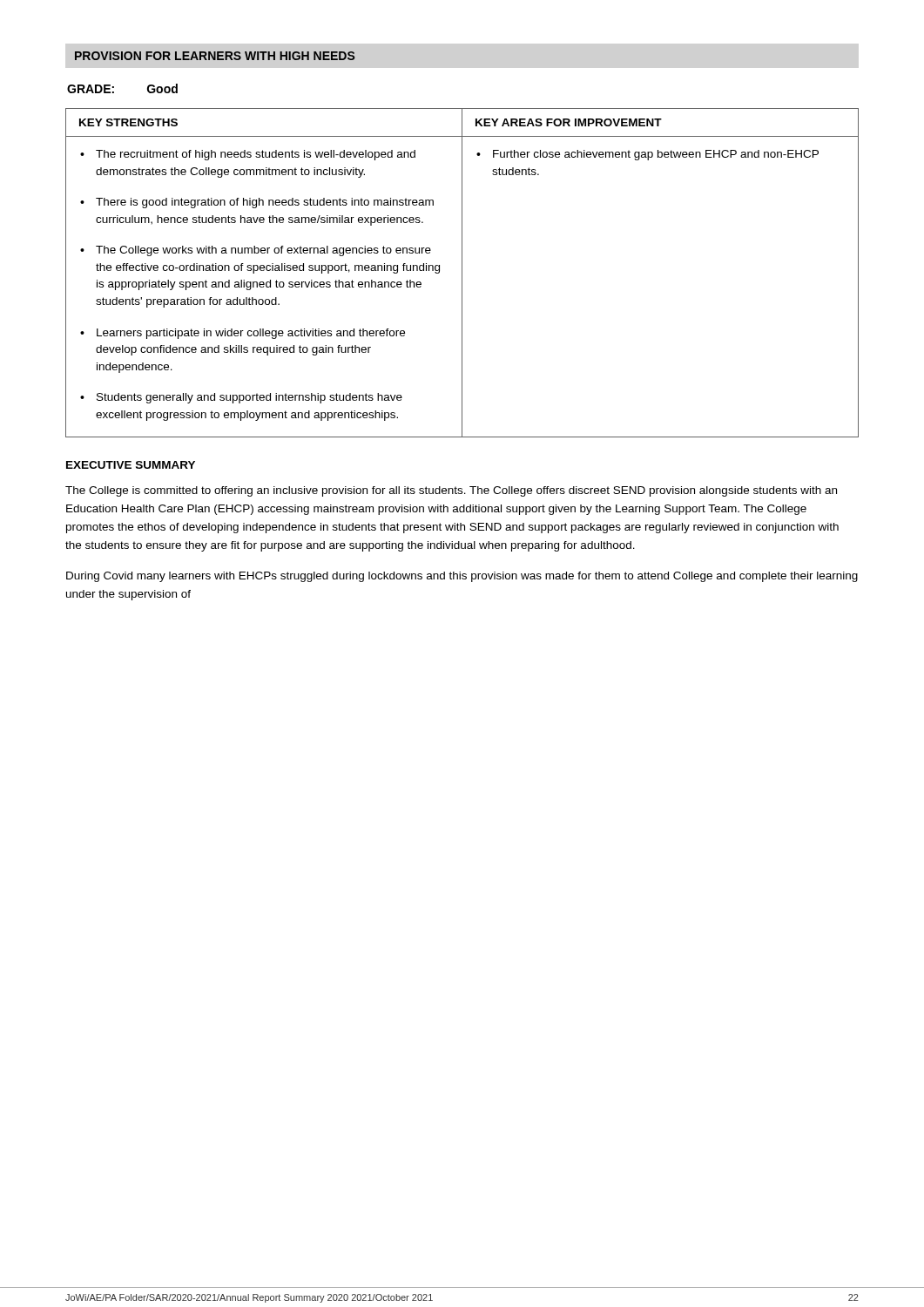This screenshot has height=1307, width=924.
Task: Locate the passage starting "The College is committed to offering an inclusive"
Action: [x=452, y=518]
